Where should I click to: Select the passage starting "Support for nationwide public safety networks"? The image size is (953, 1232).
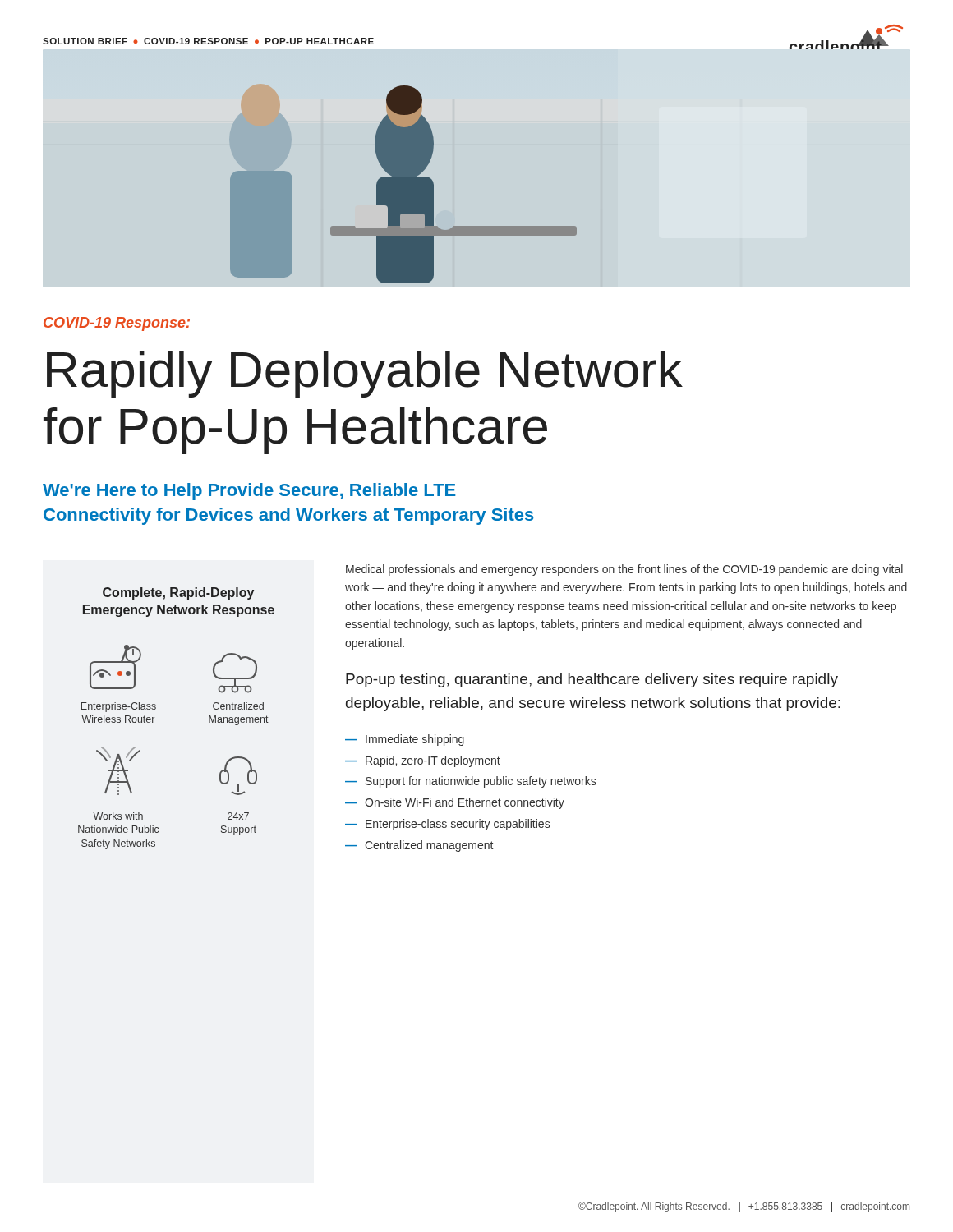tap(470, 782)
